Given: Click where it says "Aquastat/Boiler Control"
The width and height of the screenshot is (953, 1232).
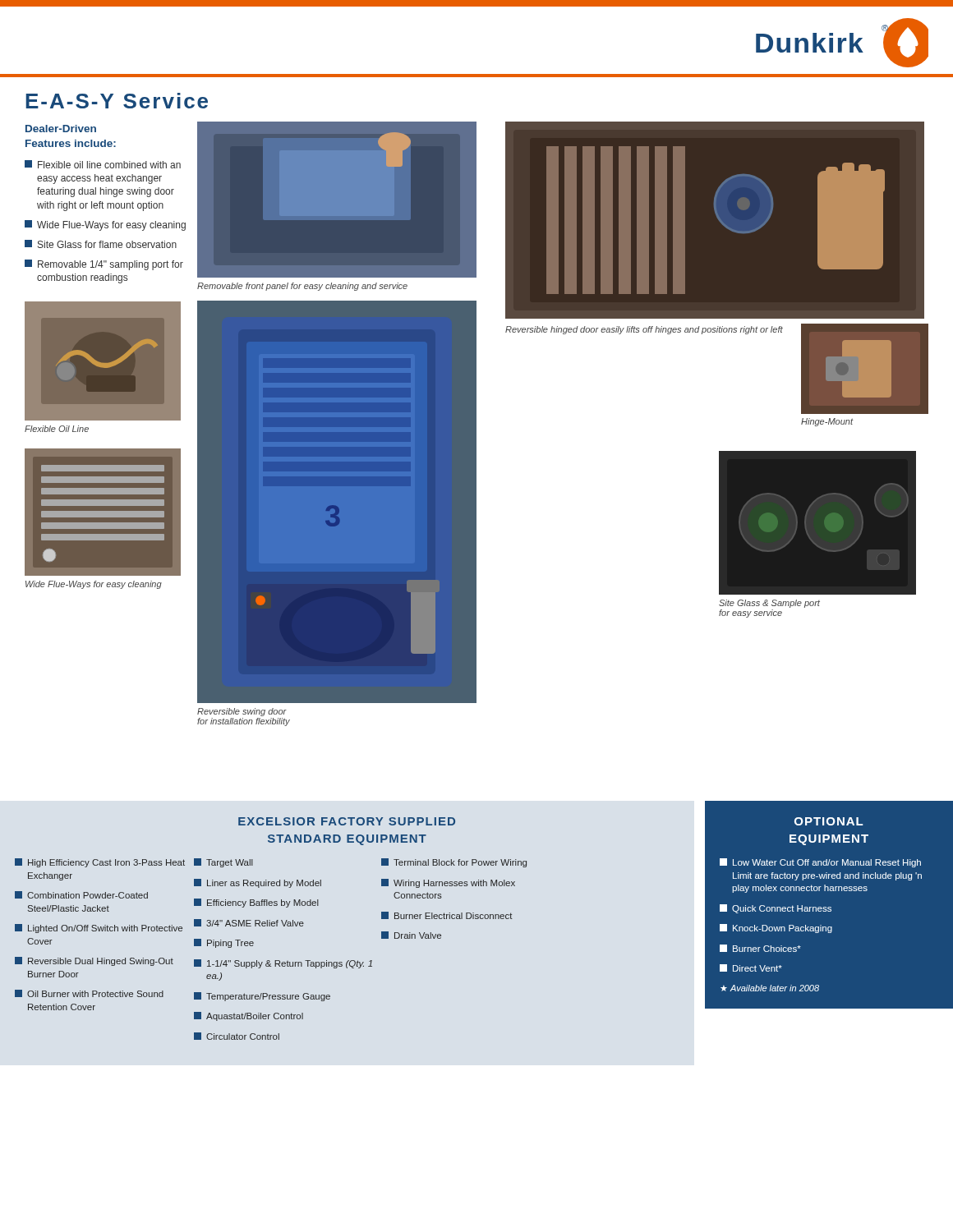Looking at the screenshot, I should (x=249, y=1017).
